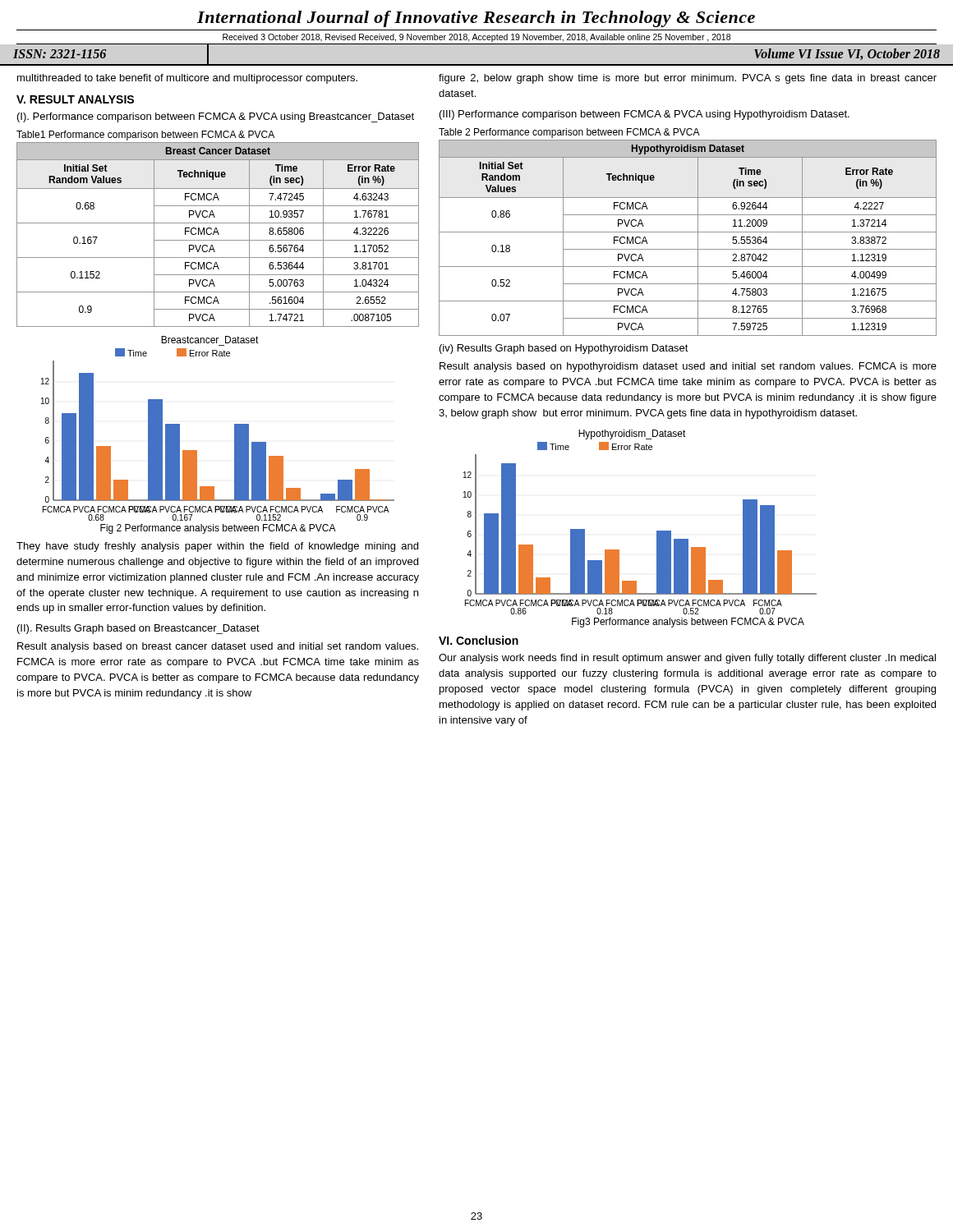Click where it says "V. RESULT ANALYSIS"
This screenshot has height=1232, width=953.
[x=75, y=99]
